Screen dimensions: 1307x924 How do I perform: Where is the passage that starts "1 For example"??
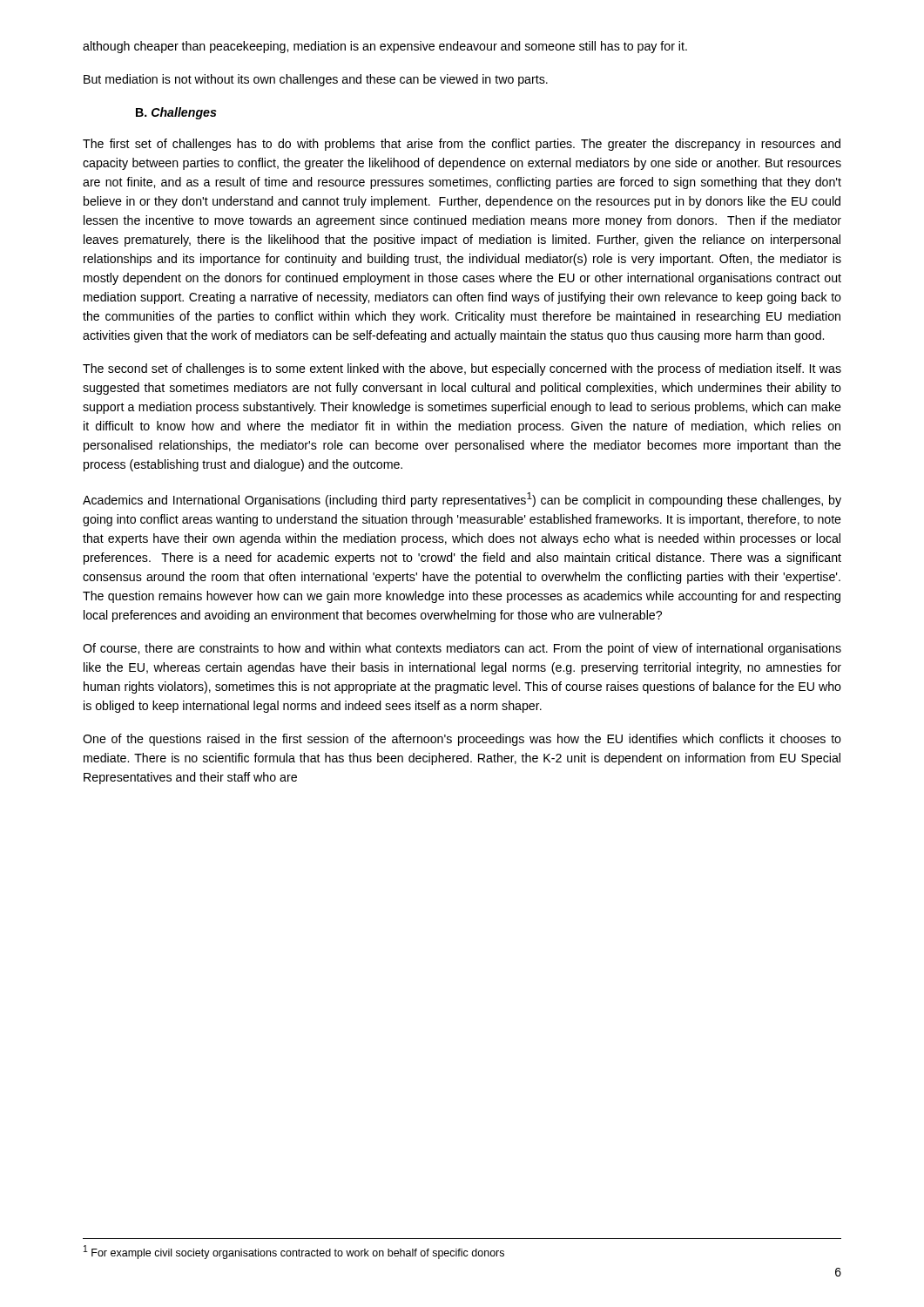294,1252
